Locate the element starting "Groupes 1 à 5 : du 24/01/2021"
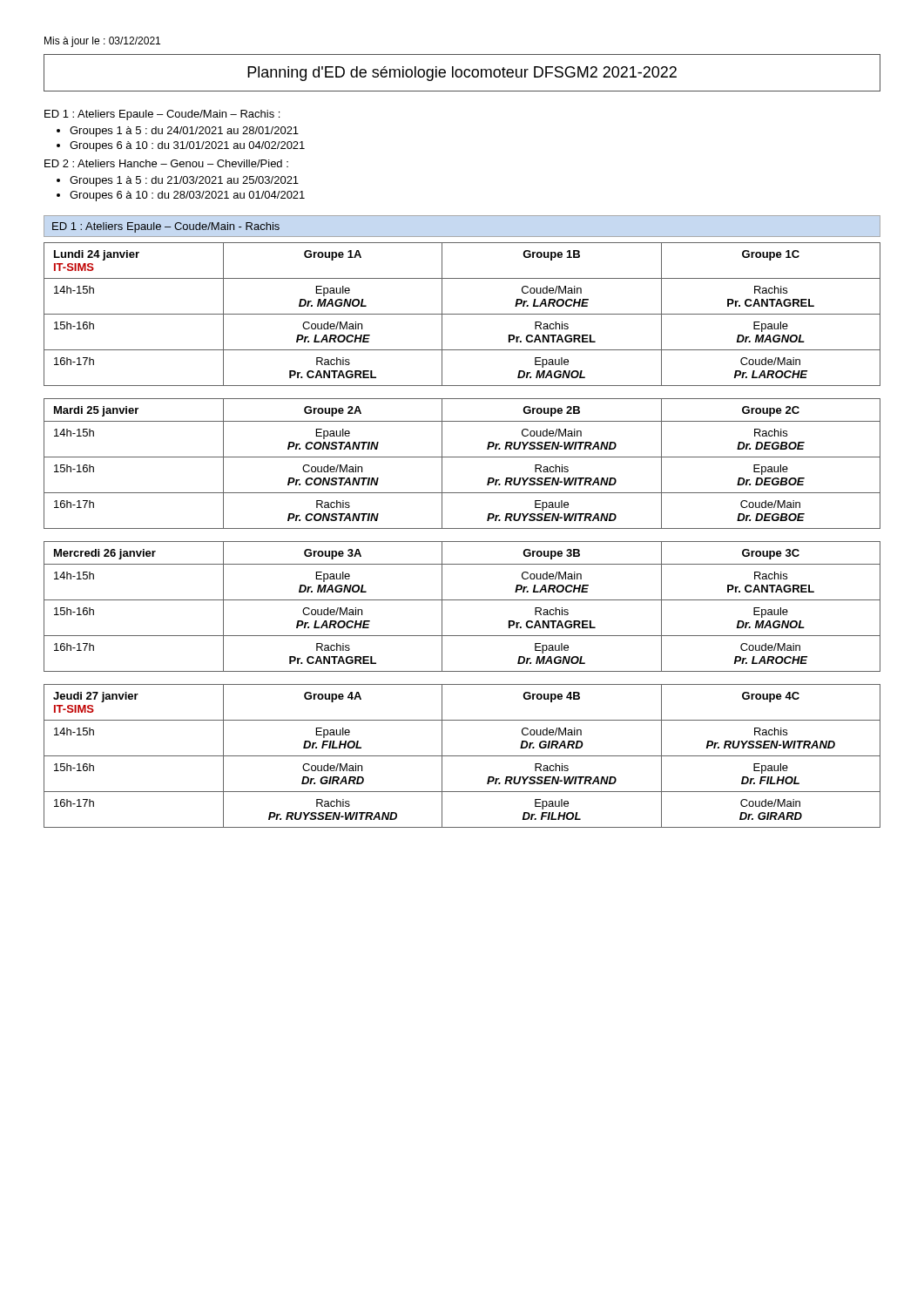924x1307 pixels. (184, 130)
